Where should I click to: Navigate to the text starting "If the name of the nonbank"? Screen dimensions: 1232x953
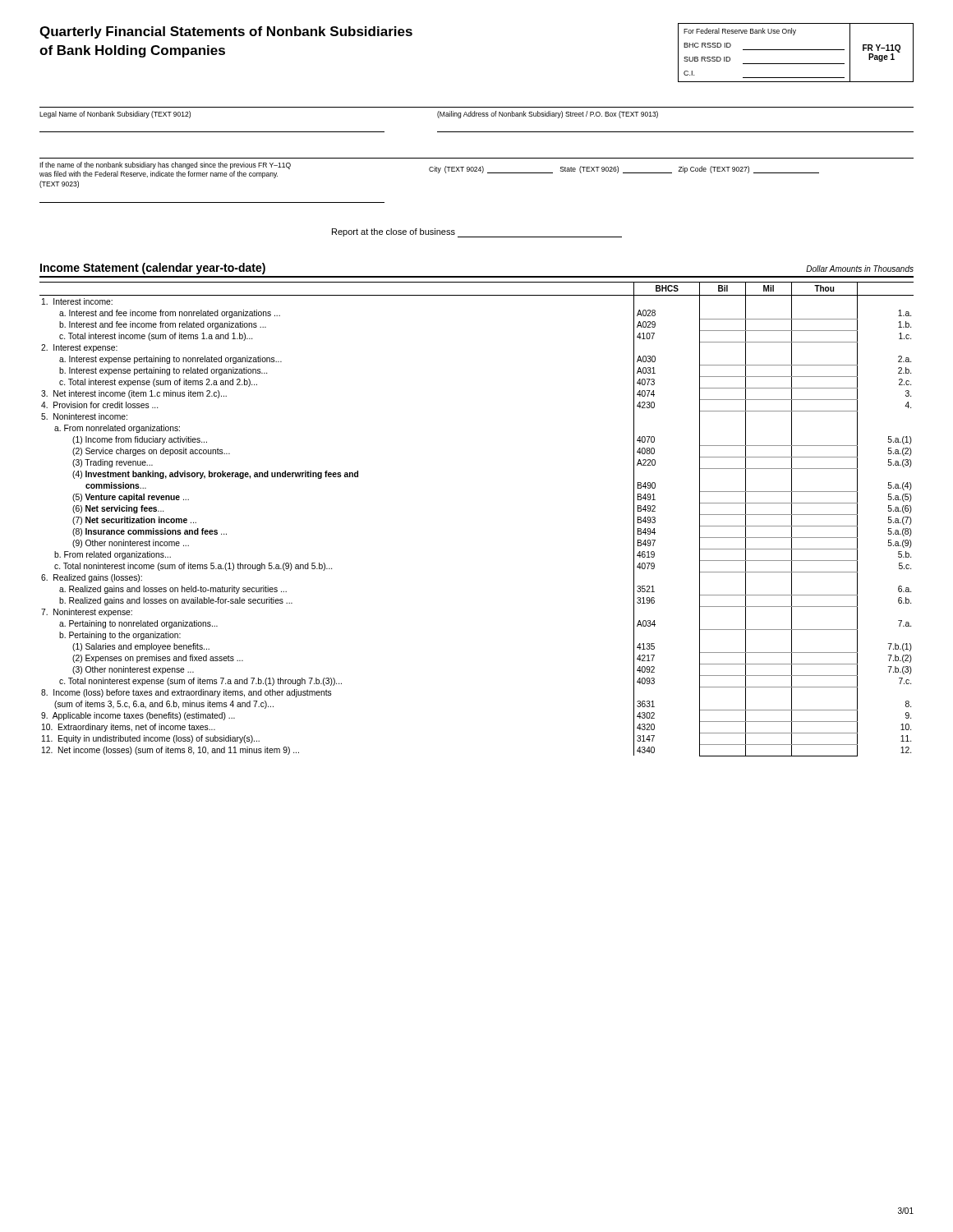[476, 182]
